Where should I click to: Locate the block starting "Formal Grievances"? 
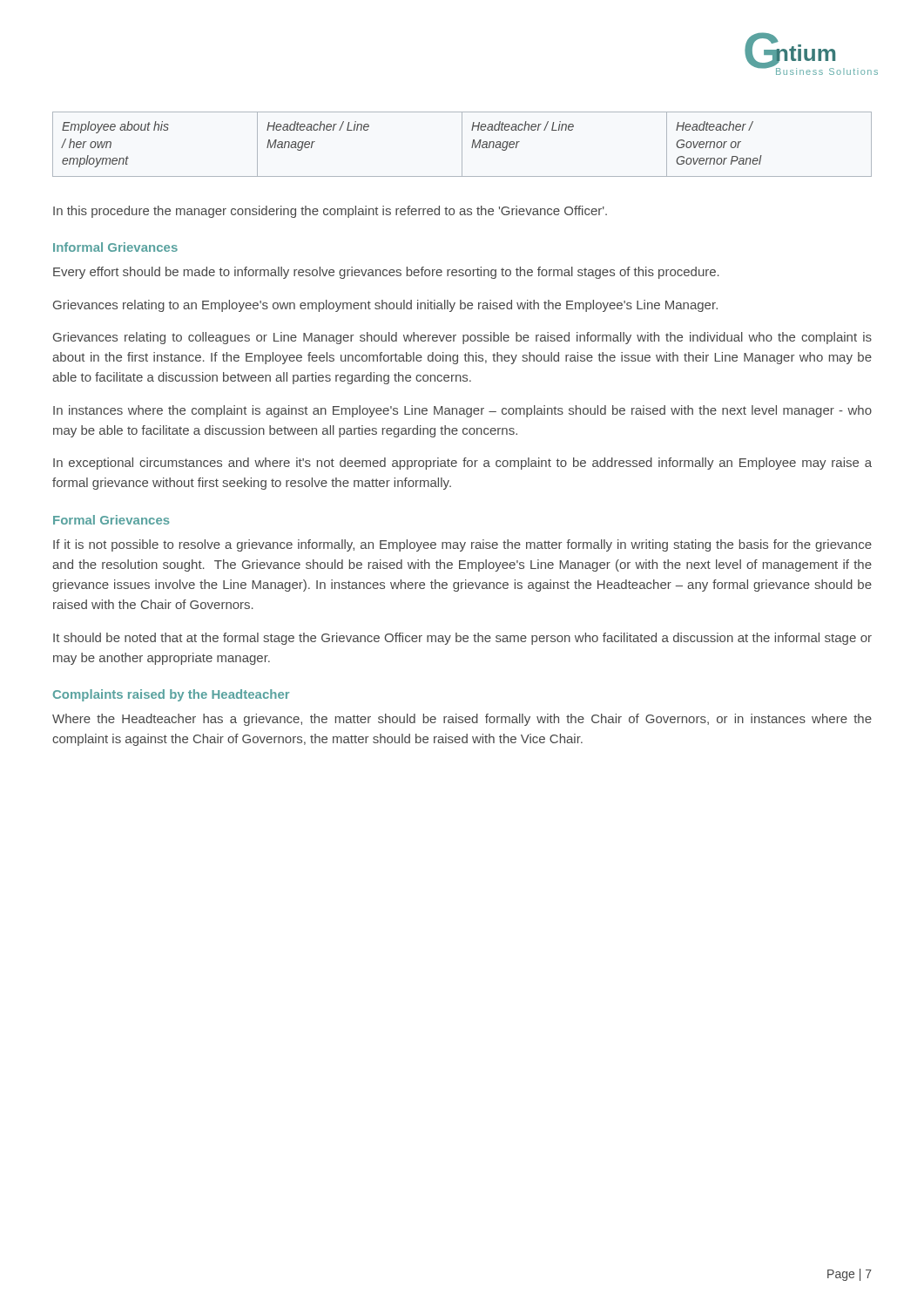(111, 519)
